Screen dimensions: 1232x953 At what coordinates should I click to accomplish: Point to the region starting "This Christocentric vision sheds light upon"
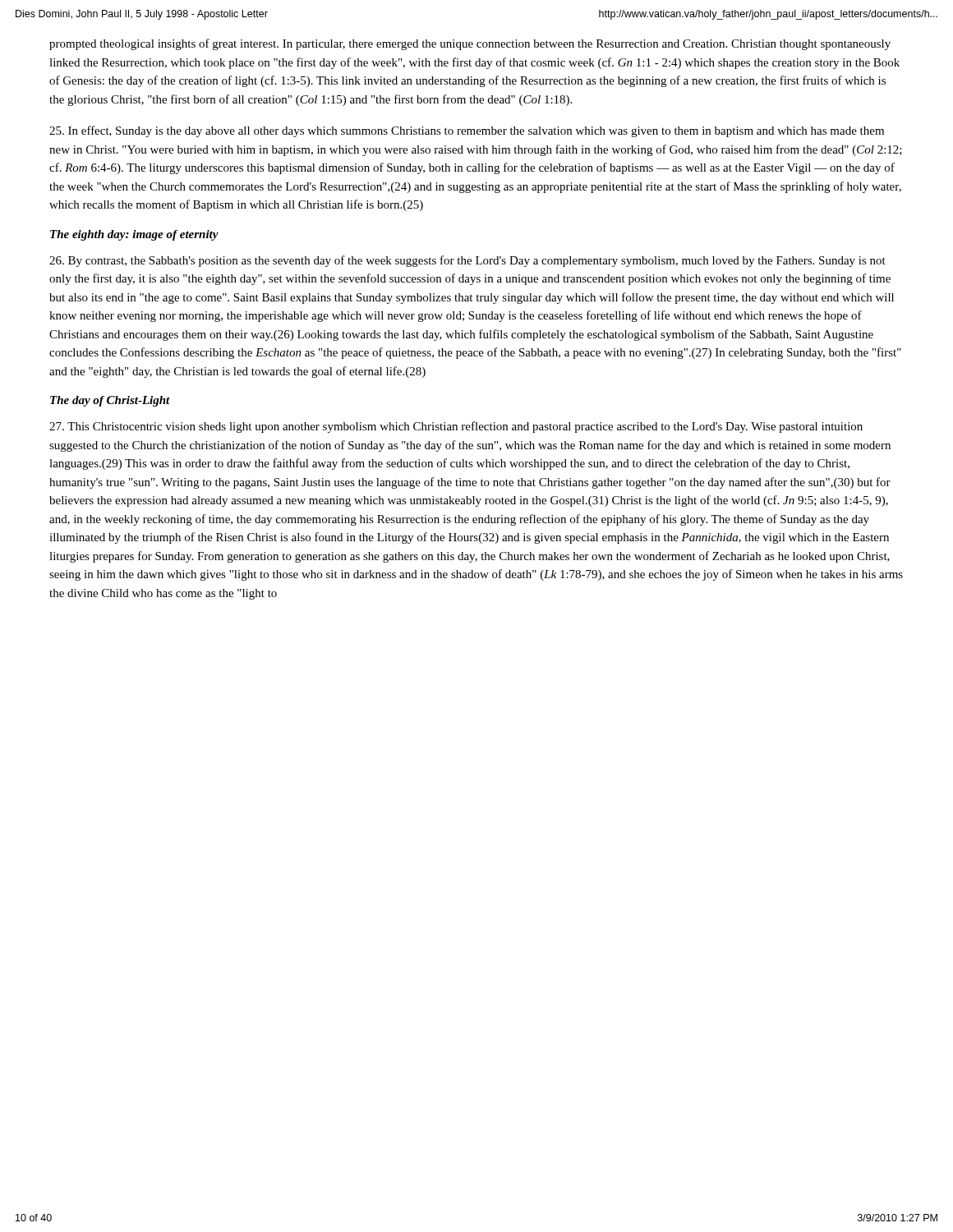click(476, 509)
